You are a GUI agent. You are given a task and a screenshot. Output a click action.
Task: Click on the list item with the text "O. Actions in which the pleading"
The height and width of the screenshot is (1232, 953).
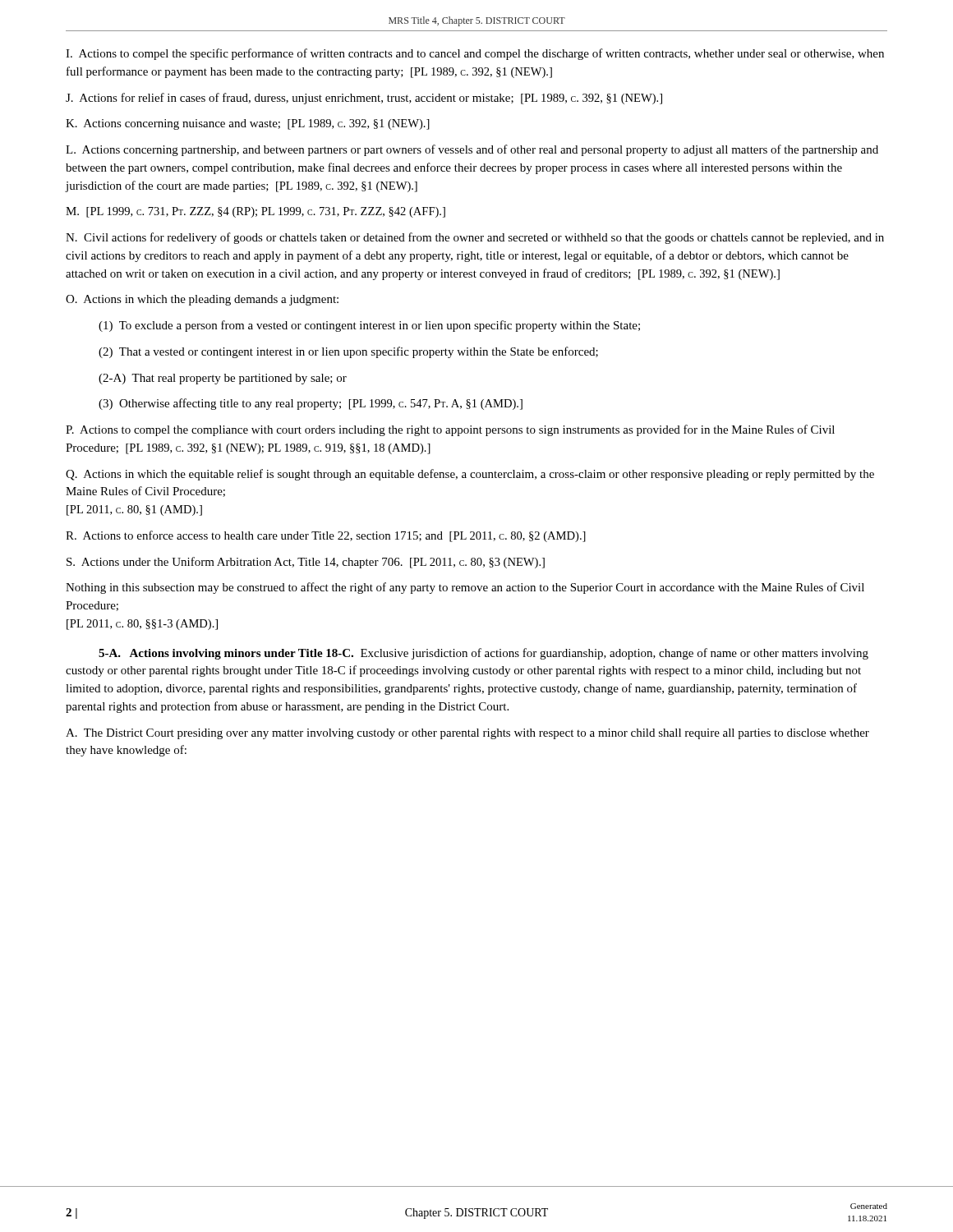tap(203, 299)
